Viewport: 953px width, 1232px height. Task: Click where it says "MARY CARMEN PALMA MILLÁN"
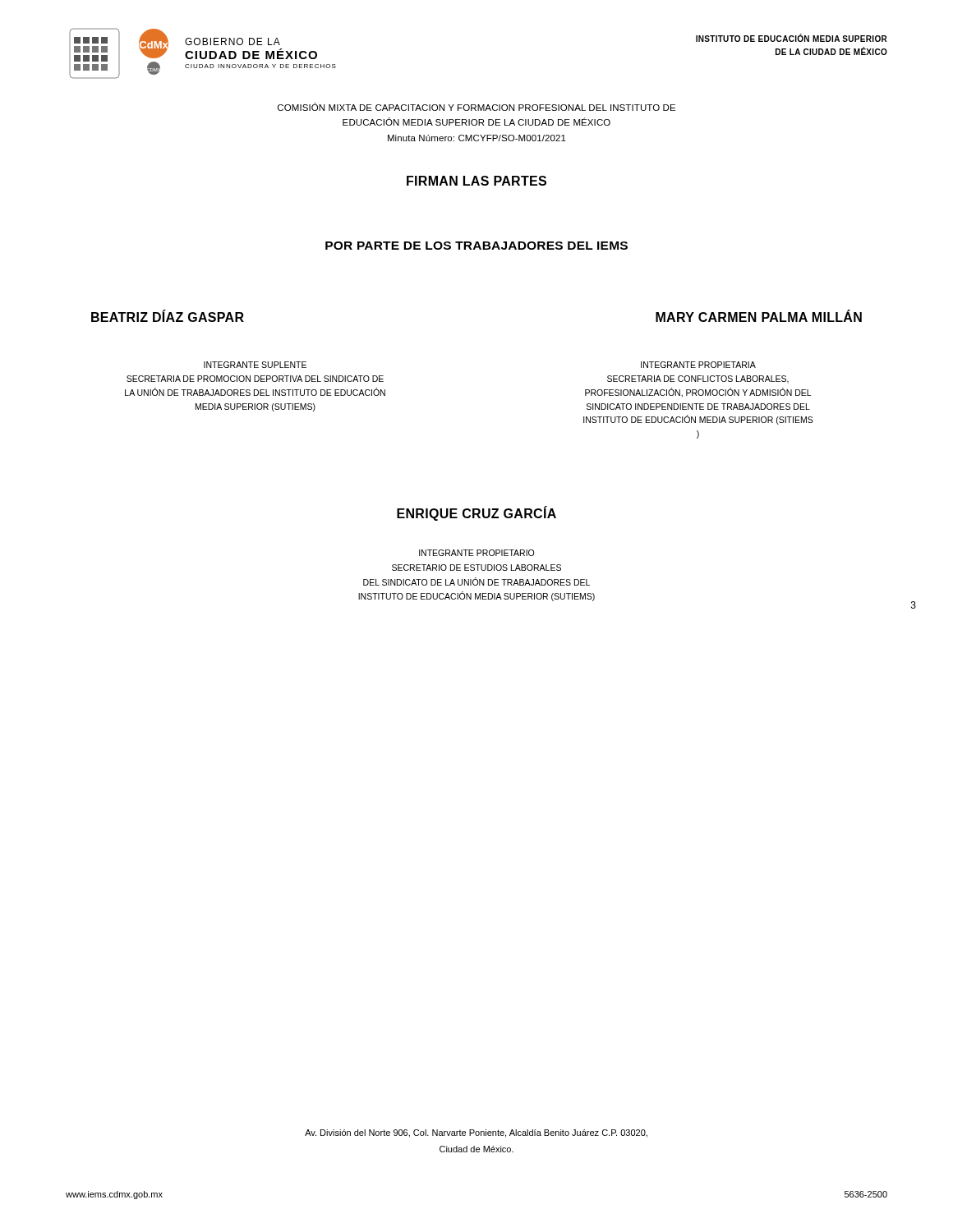pyautogui.click(x=759, y=318)
